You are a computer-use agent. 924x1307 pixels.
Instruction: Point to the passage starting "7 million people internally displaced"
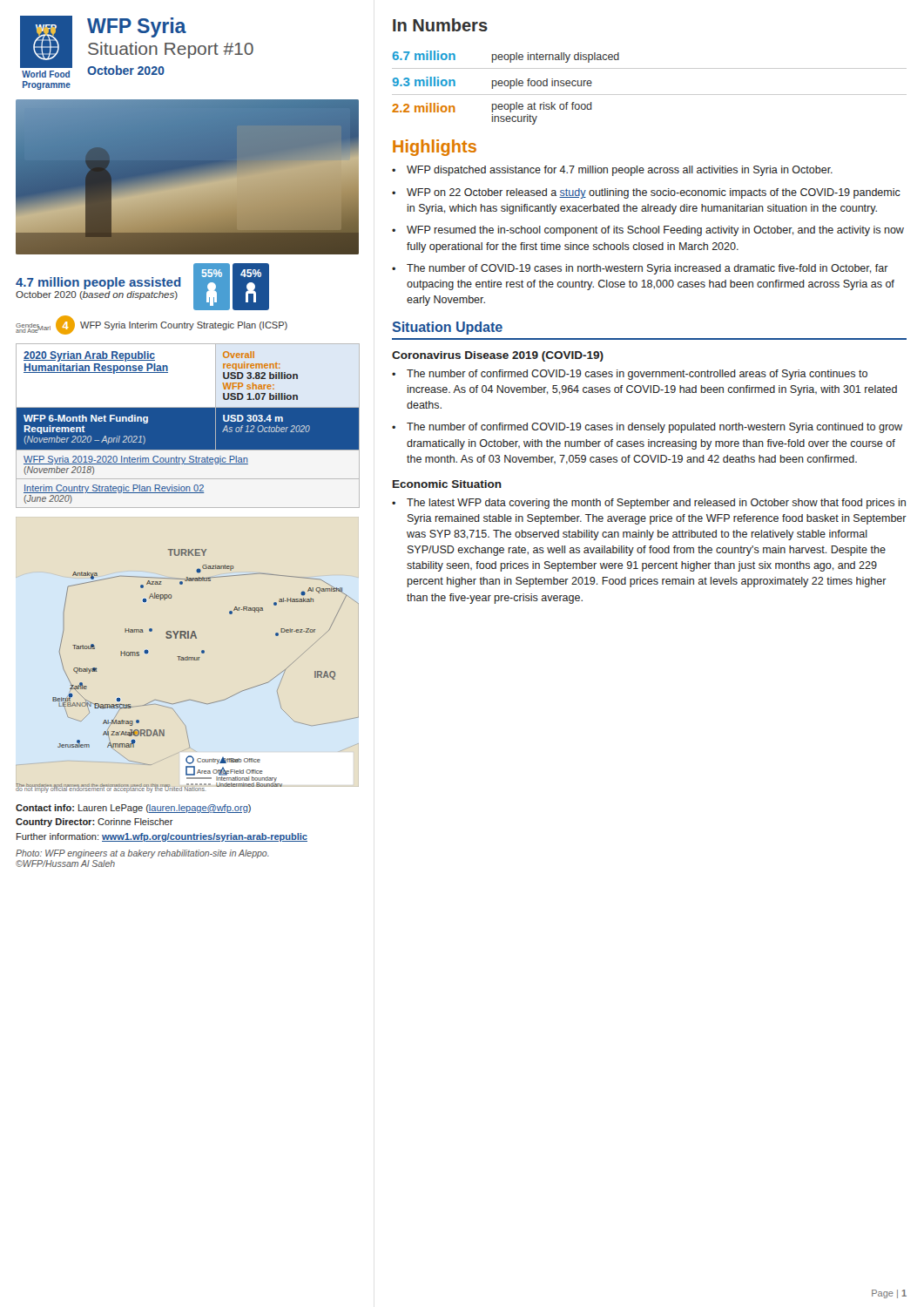click(506, 55)
